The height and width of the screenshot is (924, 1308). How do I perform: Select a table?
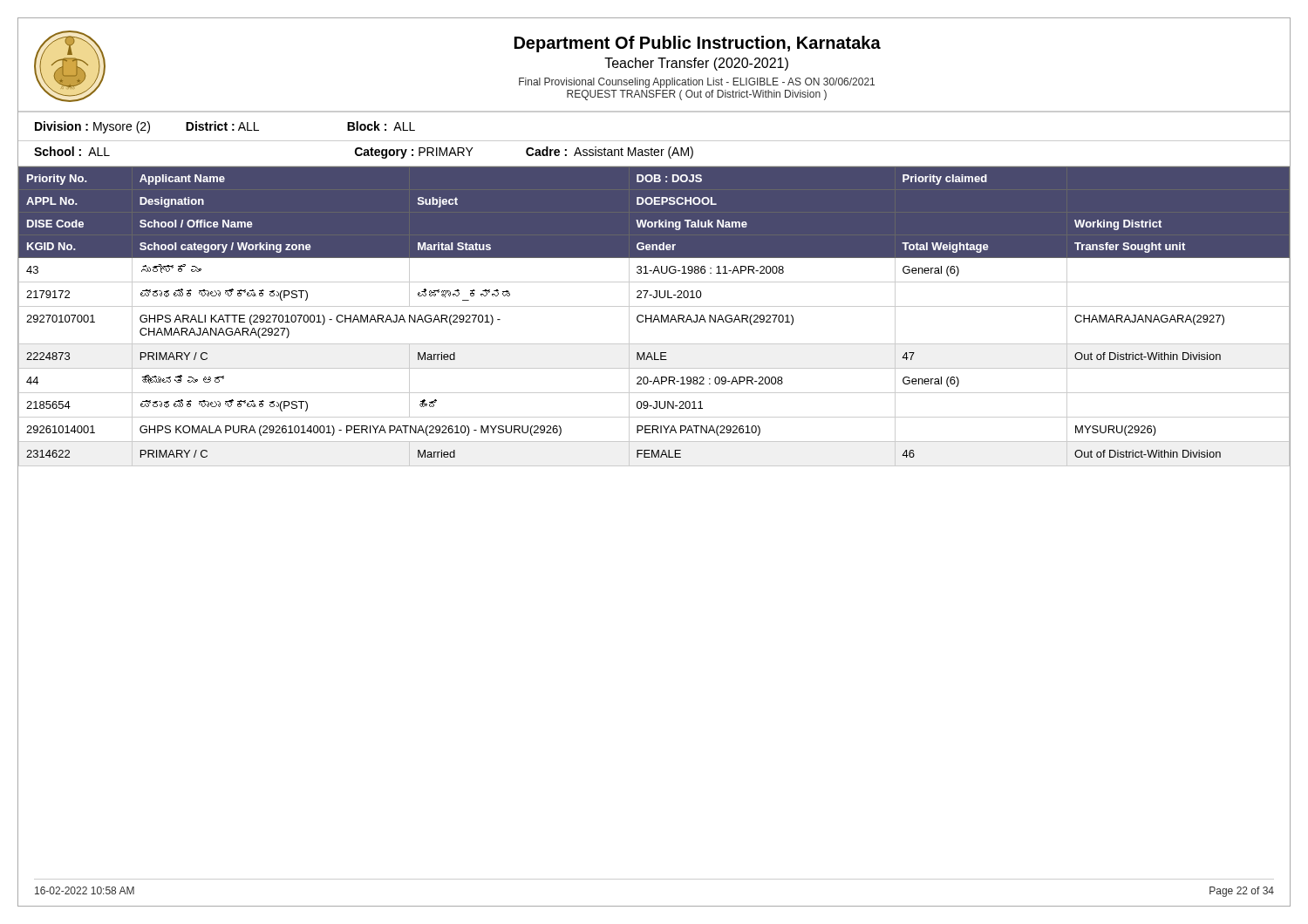654,316
